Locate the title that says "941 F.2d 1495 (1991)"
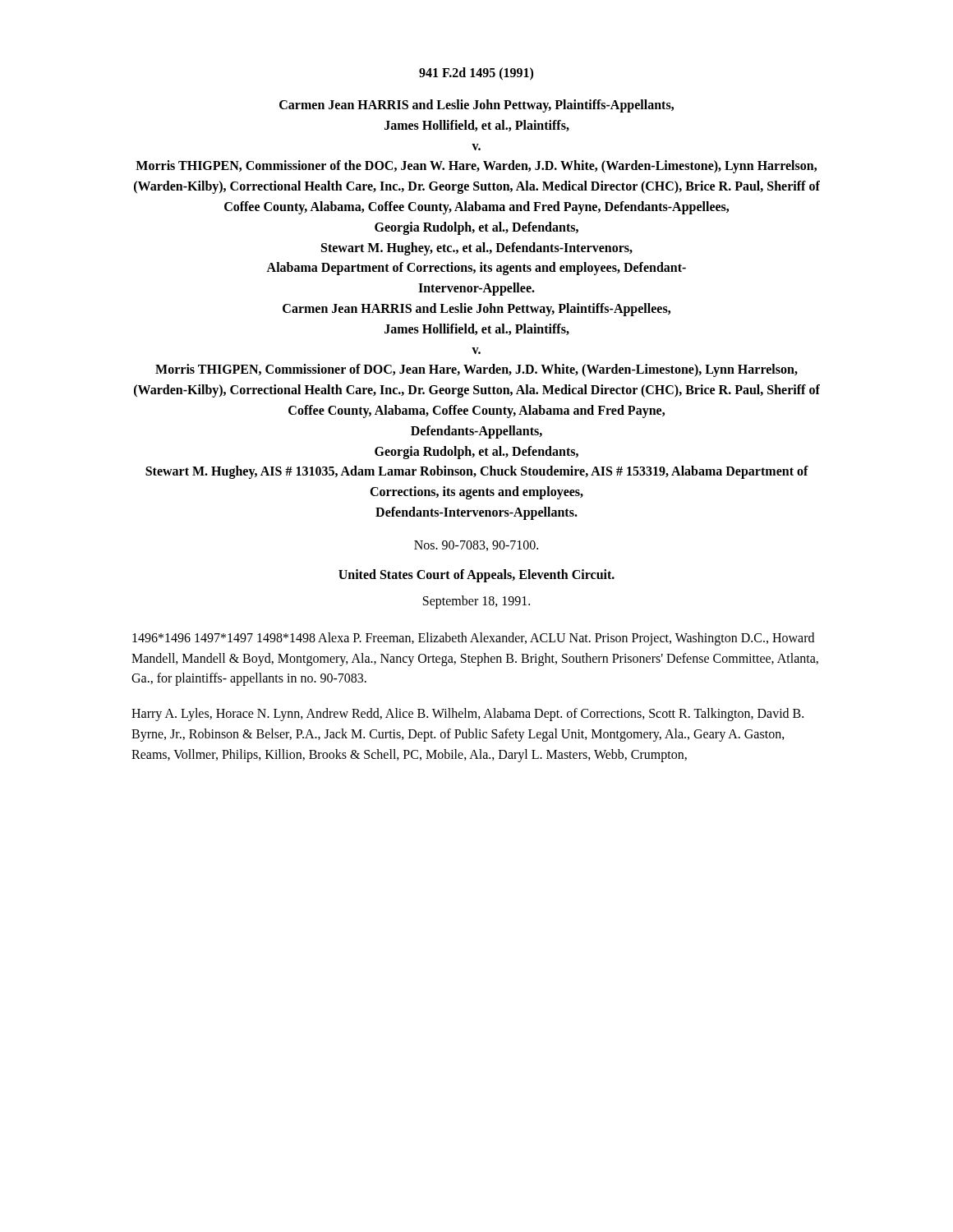 [476, 73]
